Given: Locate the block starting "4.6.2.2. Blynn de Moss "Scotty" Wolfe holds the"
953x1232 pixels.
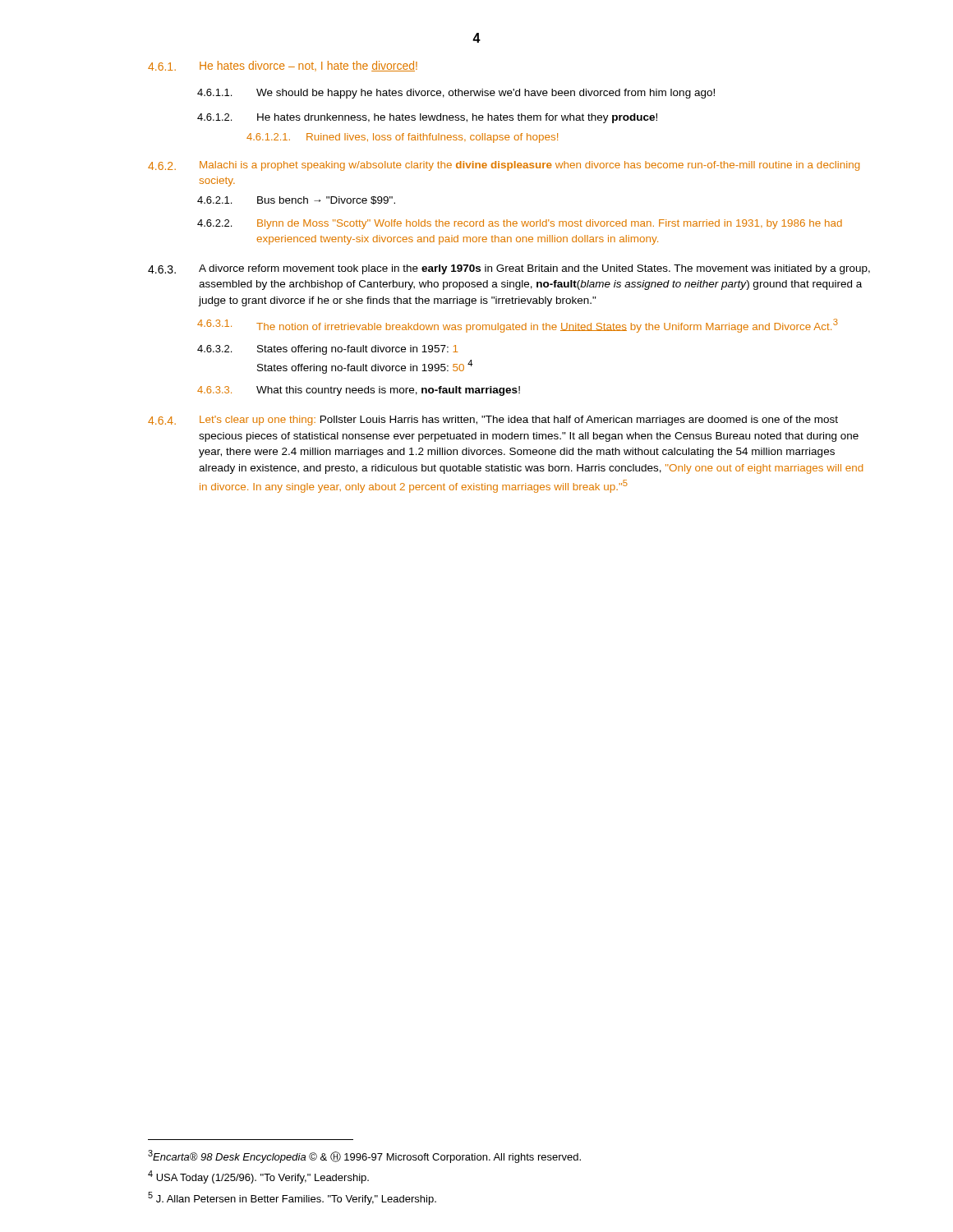Looking at the screenshot, I should point(534,231).
